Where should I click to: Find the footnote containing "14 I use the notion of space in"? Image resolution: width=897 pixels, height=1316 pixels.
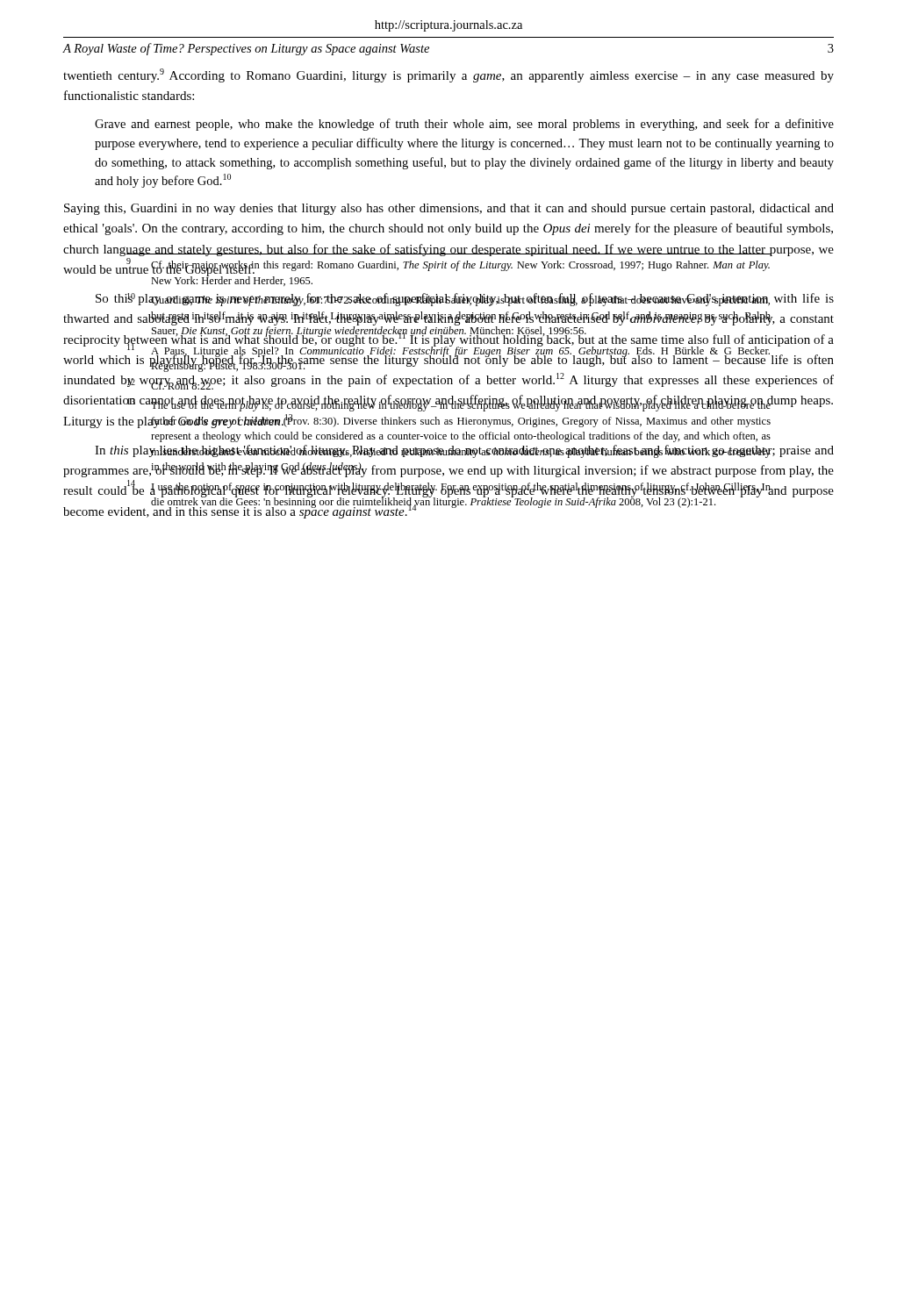click(448, 495)
